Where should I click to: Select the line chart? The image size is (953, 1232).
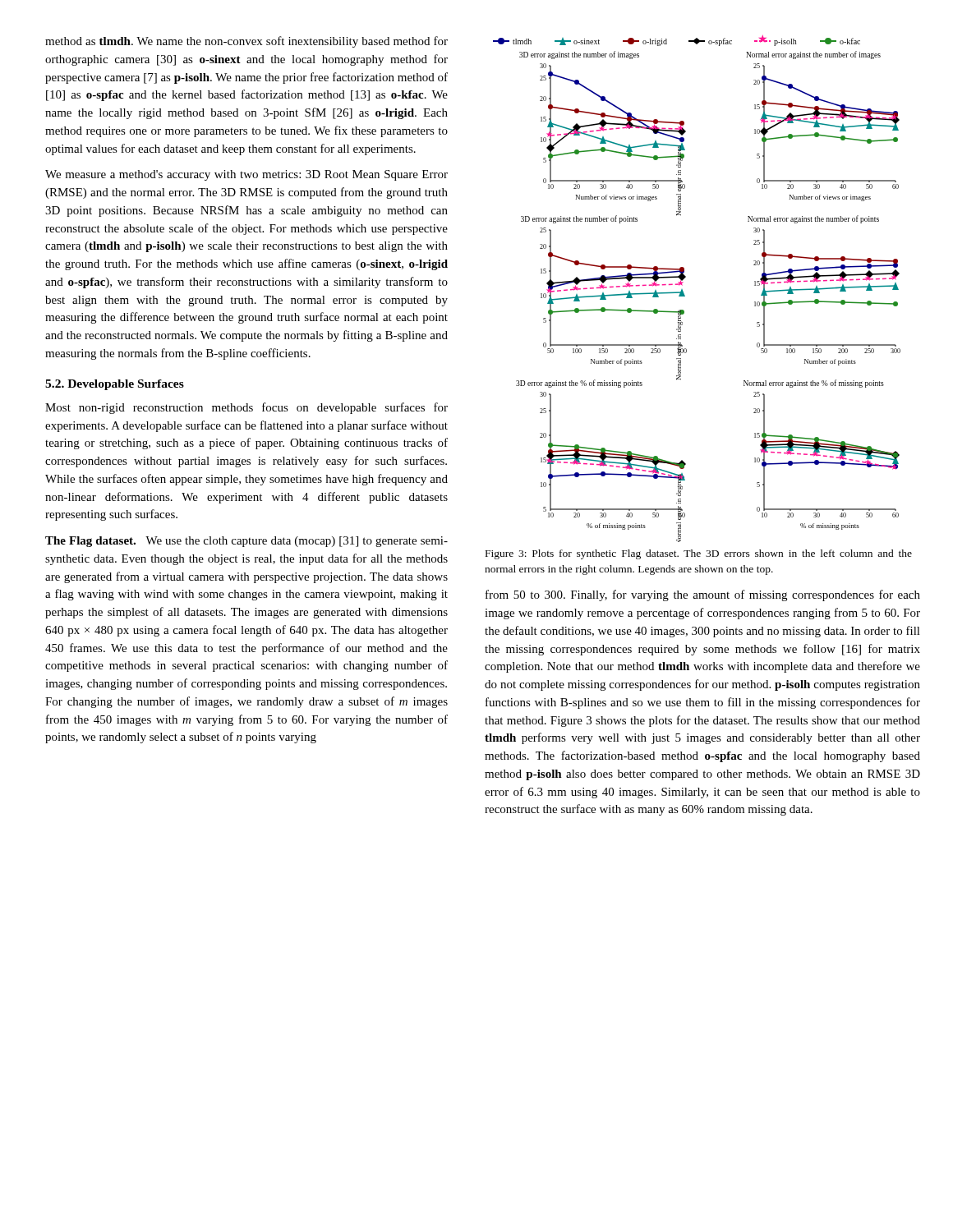[x=702, y=287]
